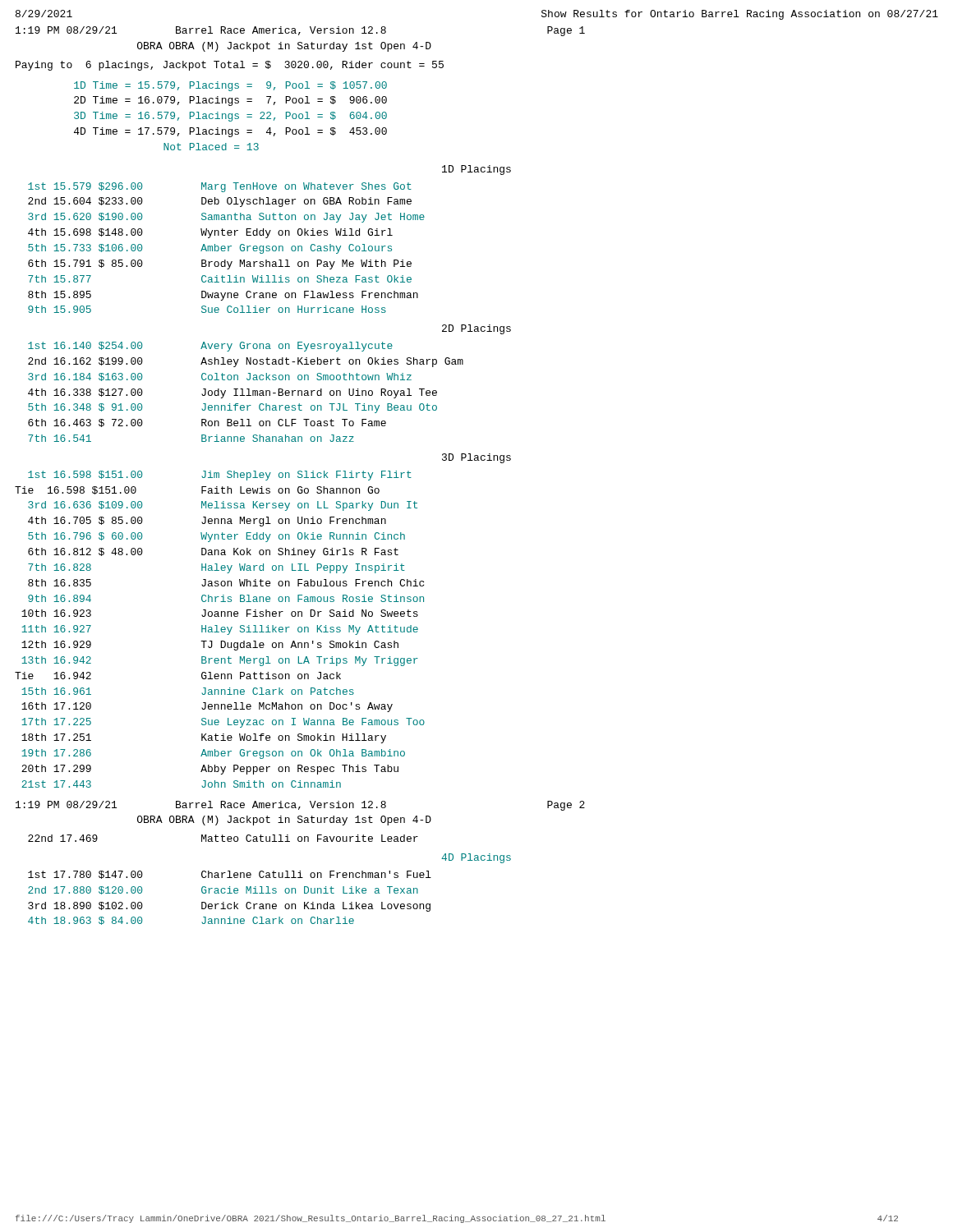The image size is (953, 1232).
Task: Find the list item containing "5th 15.733 $106.00 Amber Gregson"
Action: click(x=210, y=249)
